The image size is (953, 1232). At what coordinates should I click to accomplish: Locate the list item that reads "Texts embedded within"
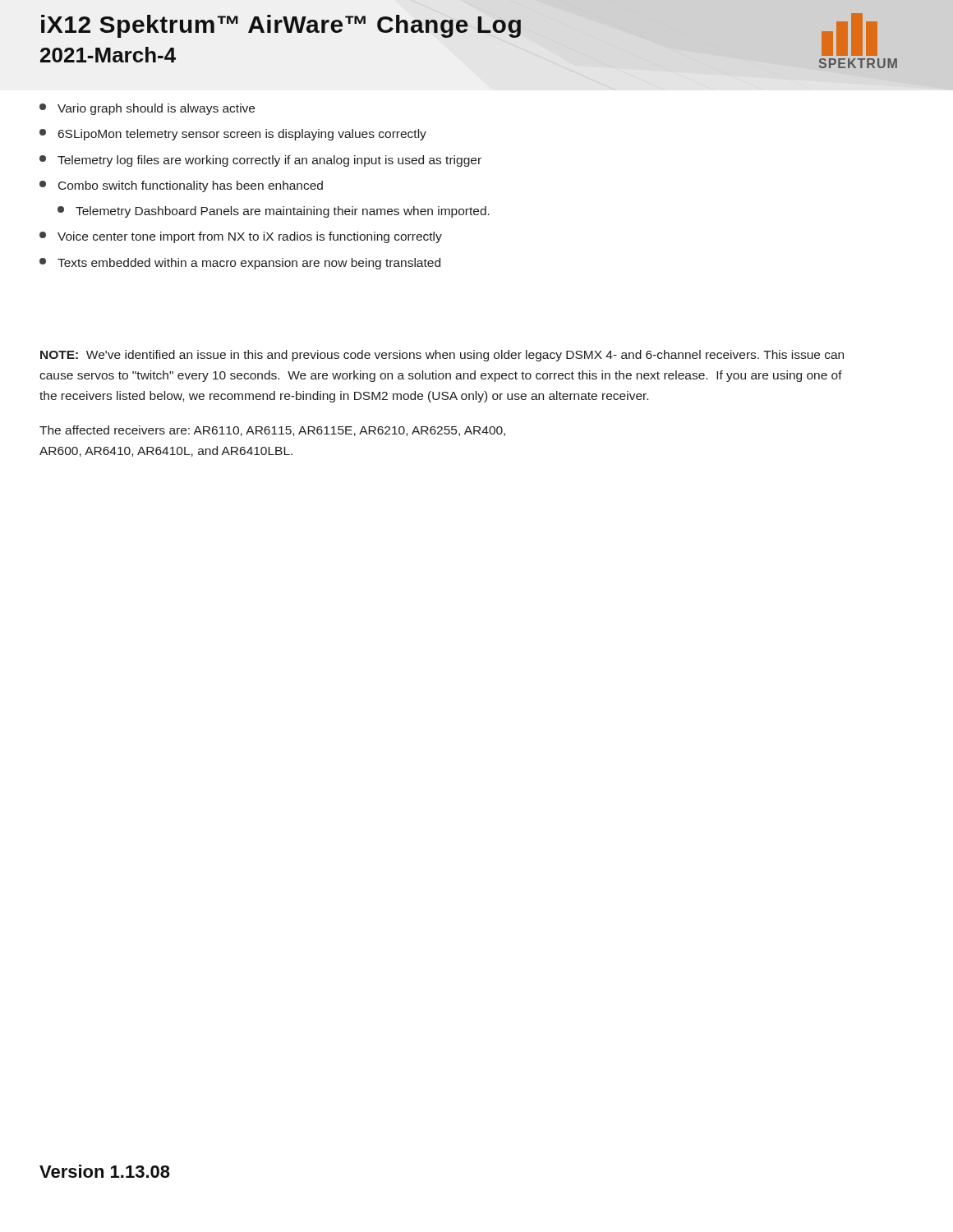pos(240,262)
